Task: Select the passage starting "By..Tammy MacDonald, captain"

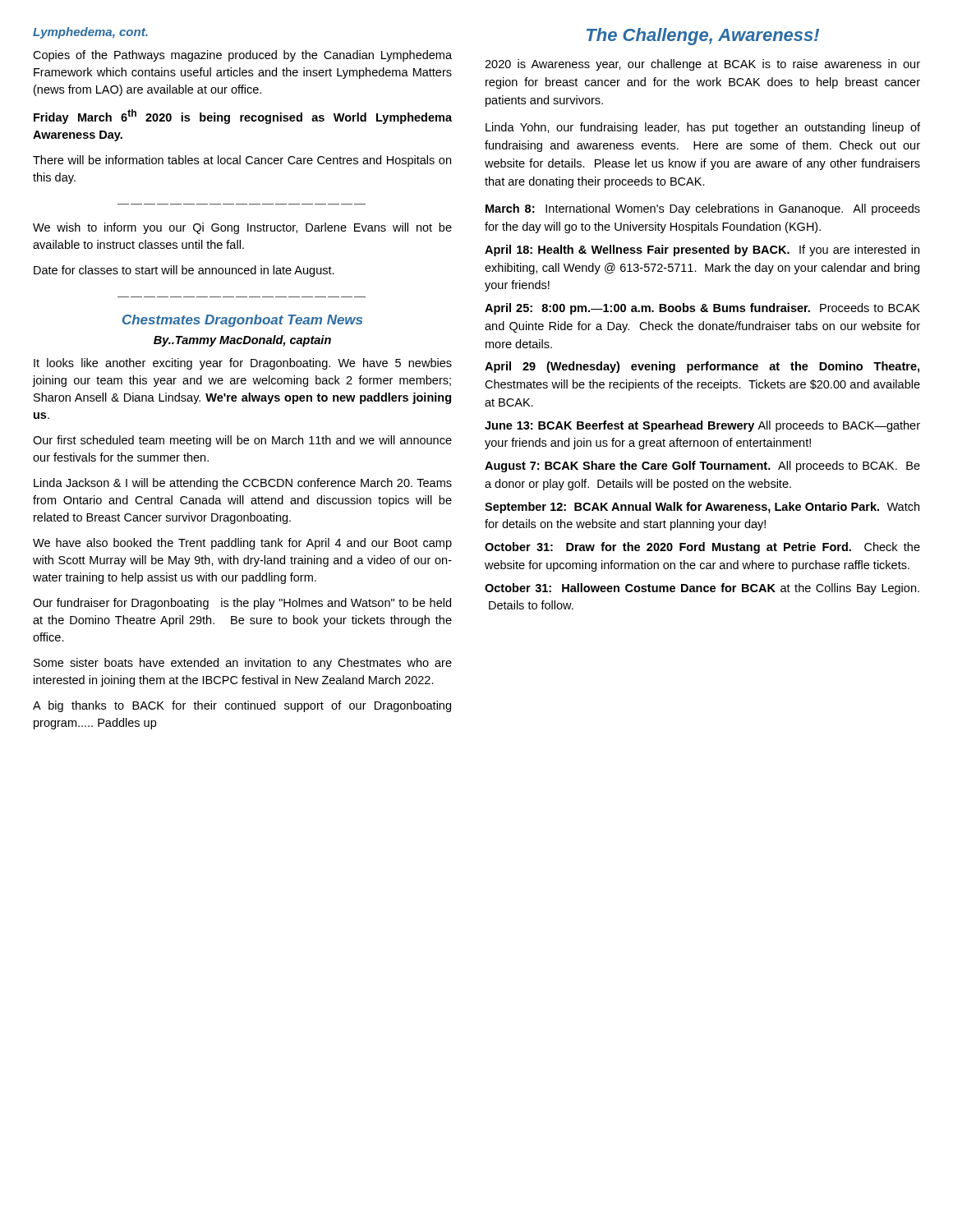Action: point(242,340)
